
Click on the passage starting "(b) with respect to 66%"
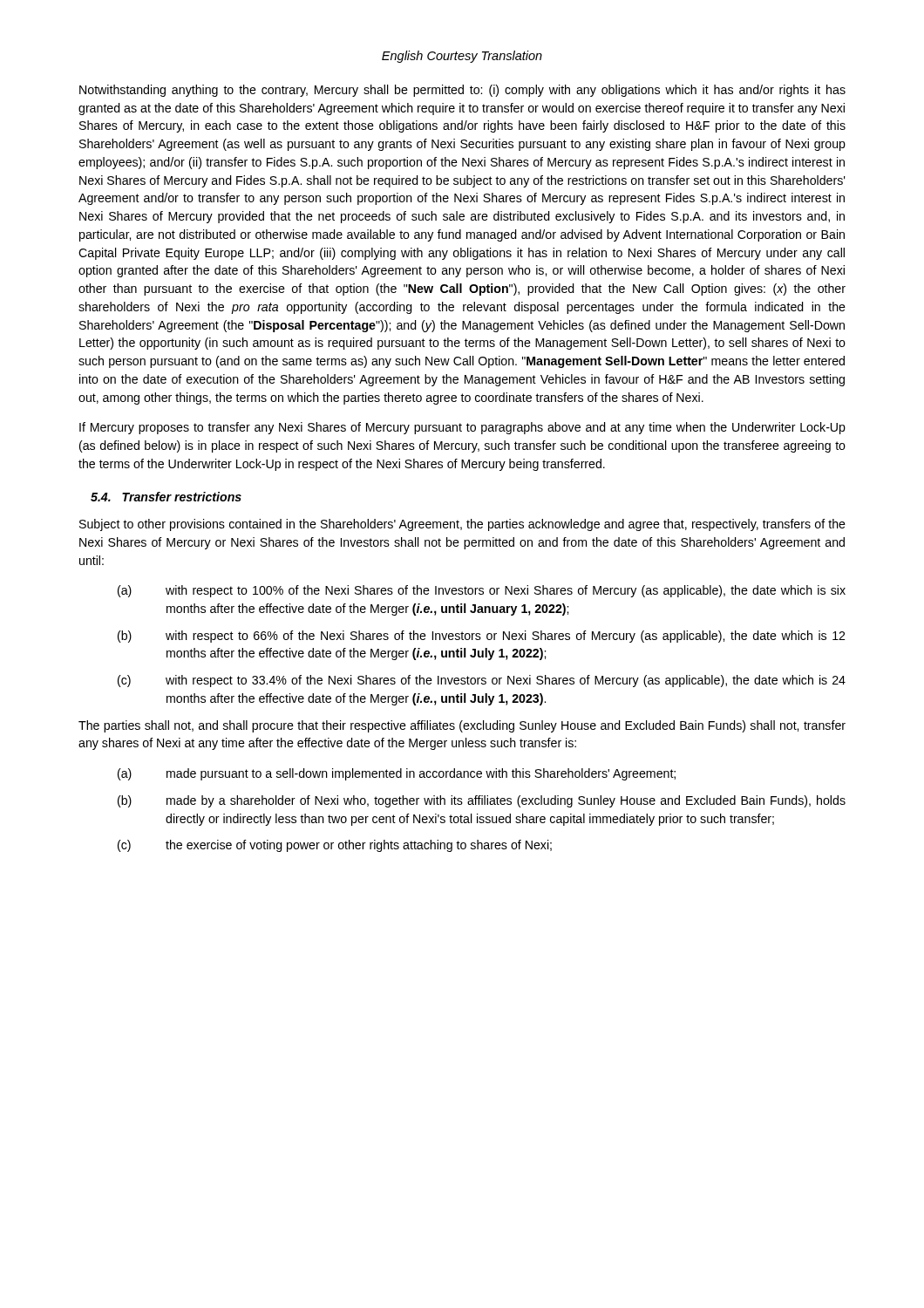[x=462, y=645]
